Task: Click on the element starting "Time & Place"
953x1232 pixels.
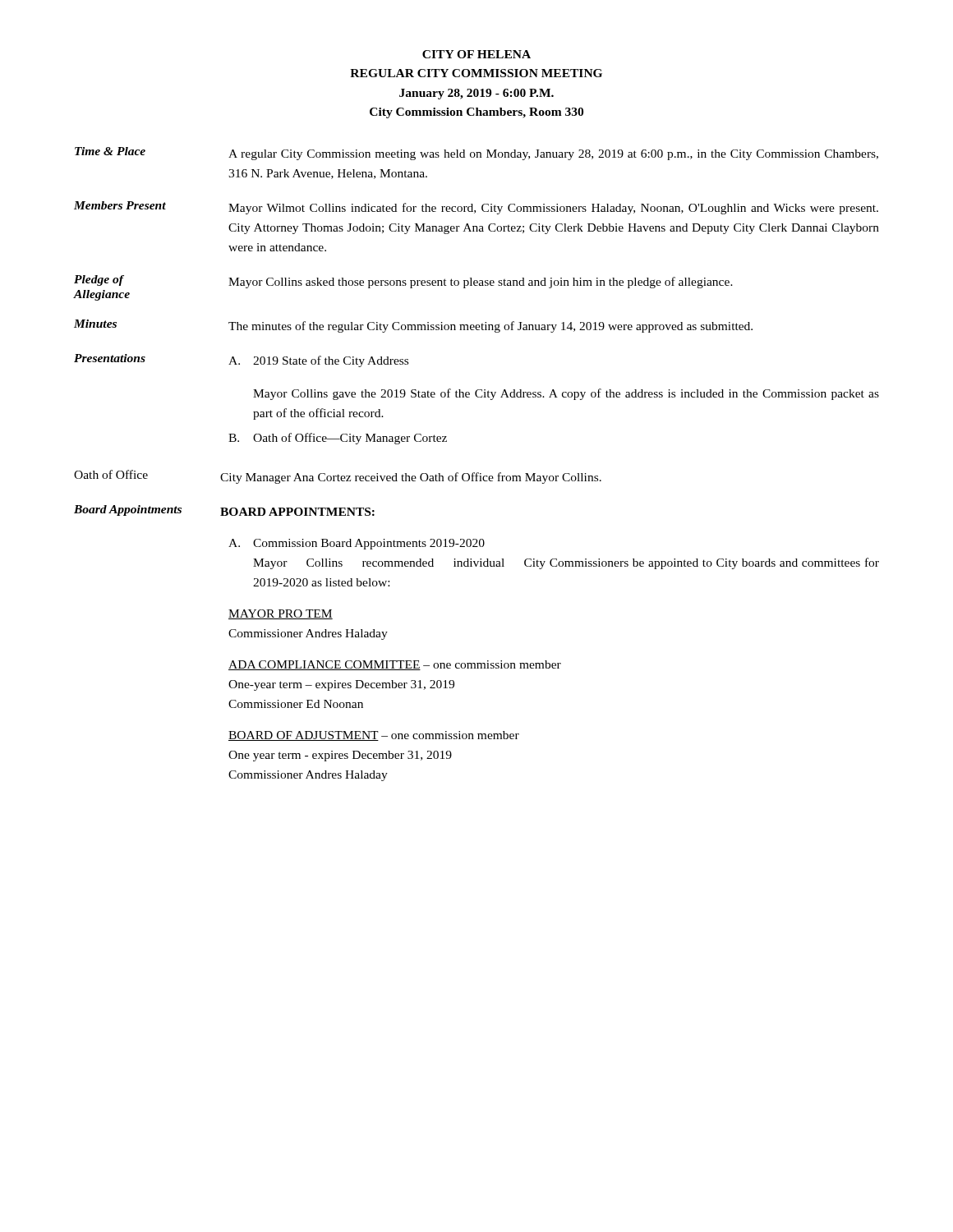Action: (x=476, y=163)
